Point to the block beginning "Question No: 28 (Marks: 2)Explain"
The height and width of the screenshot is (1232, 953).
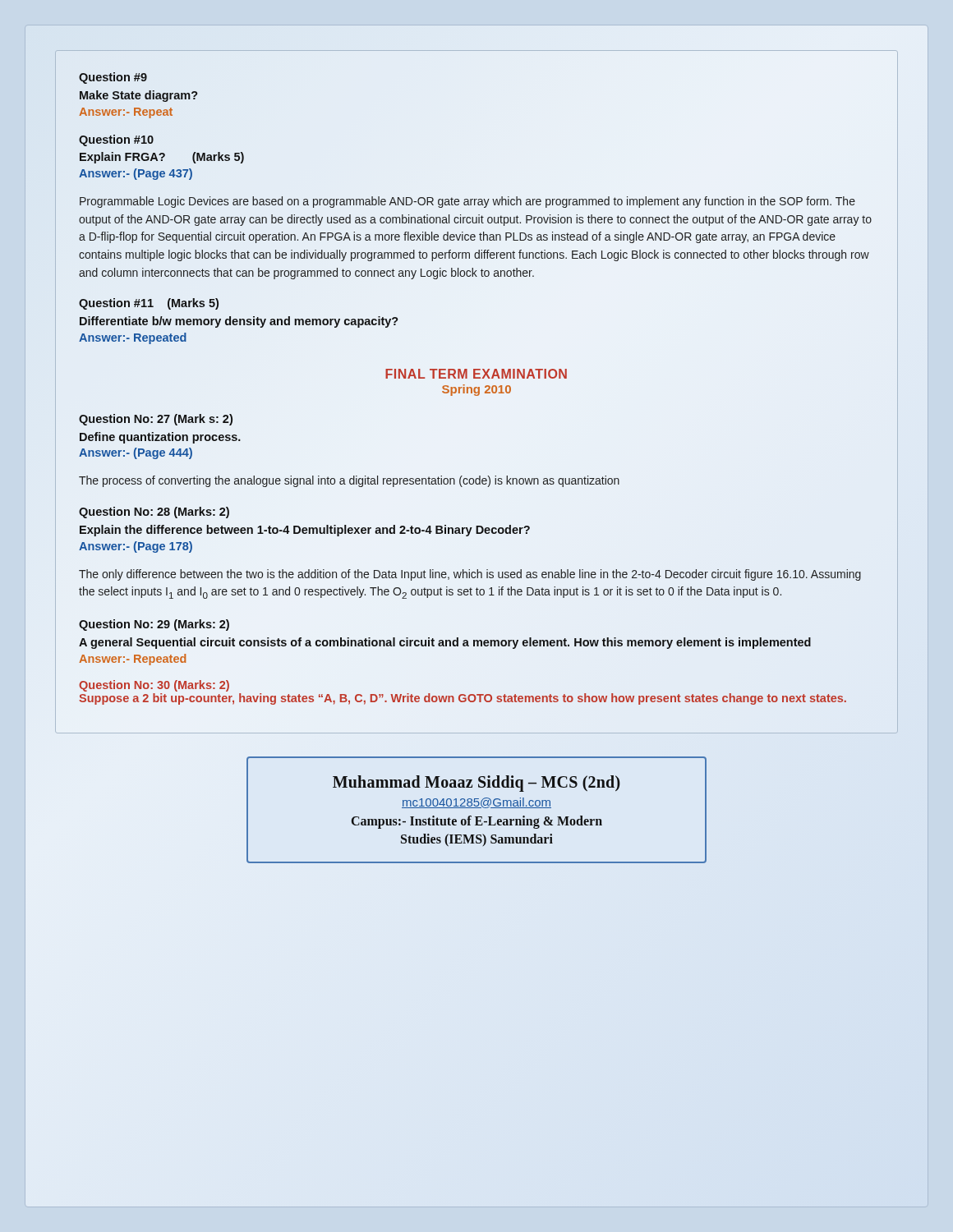point(476,528)
